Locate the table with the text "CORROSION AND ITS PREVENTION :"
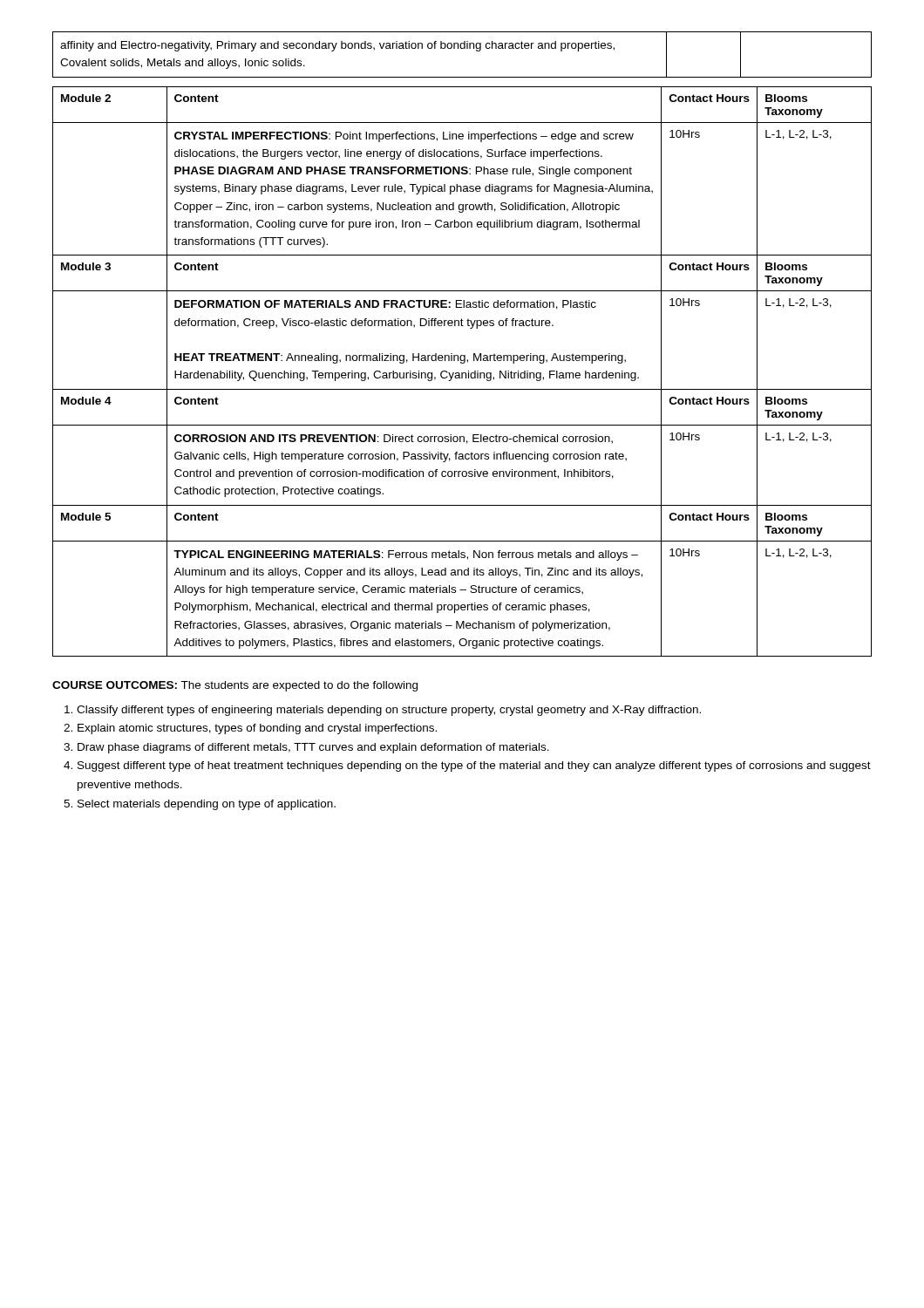The height and width of the screenshot is (1308, 924). click(462, 371)
